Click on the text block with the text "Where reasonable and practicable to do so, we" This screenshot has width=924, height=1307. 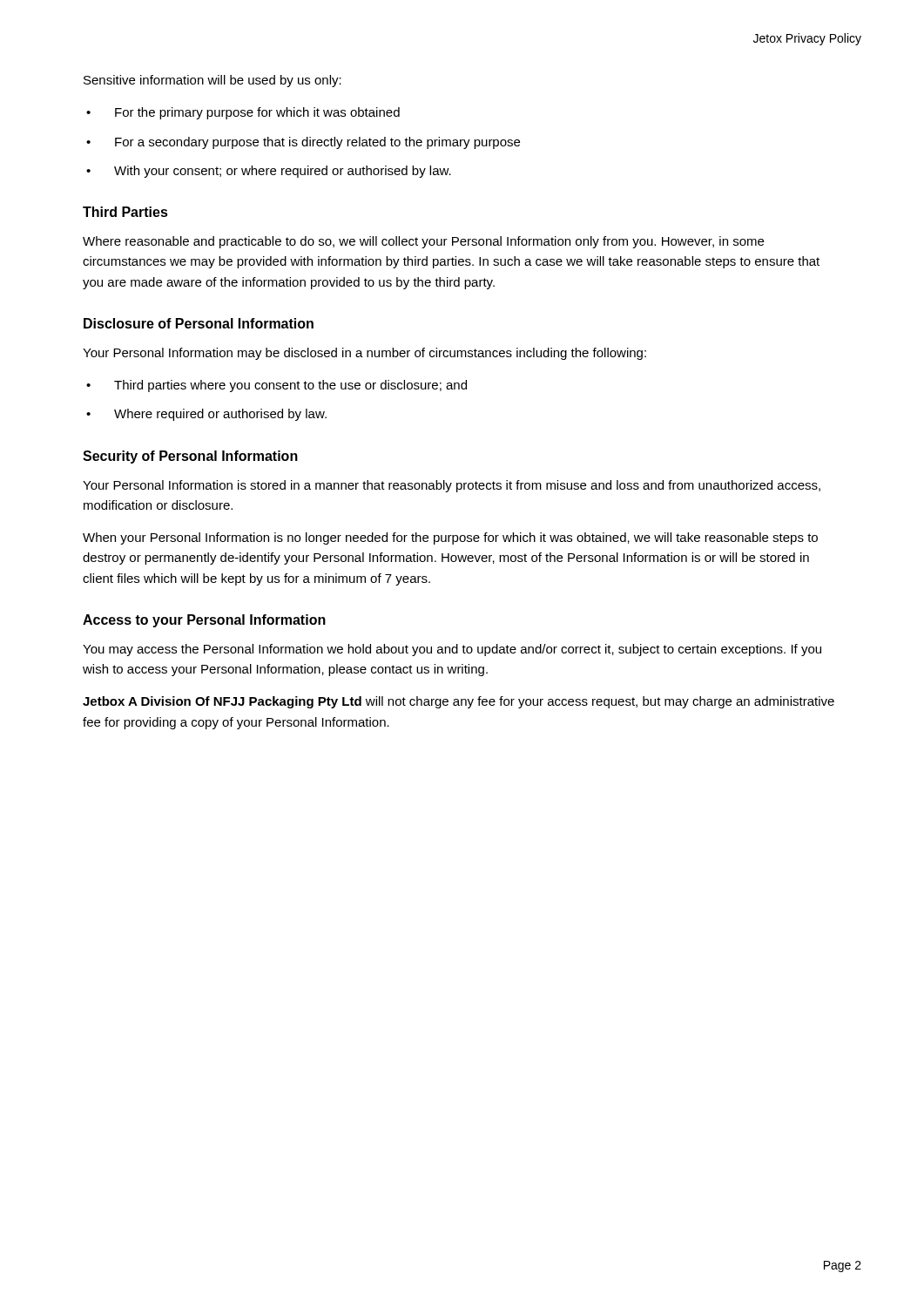click(451, 261)
